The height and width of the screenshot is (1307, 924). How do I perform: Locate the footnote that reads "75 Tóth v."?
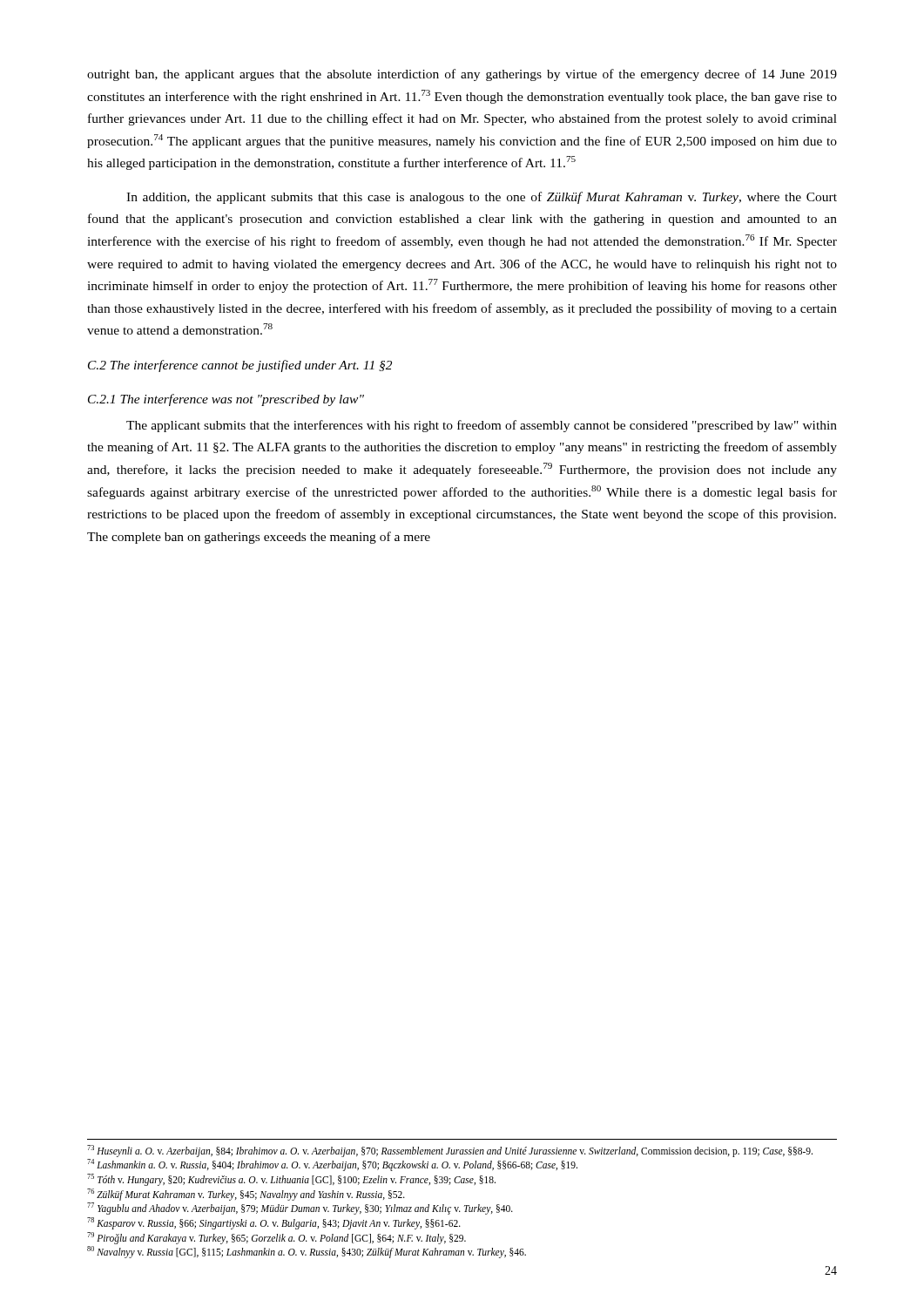coord(292,1179)
